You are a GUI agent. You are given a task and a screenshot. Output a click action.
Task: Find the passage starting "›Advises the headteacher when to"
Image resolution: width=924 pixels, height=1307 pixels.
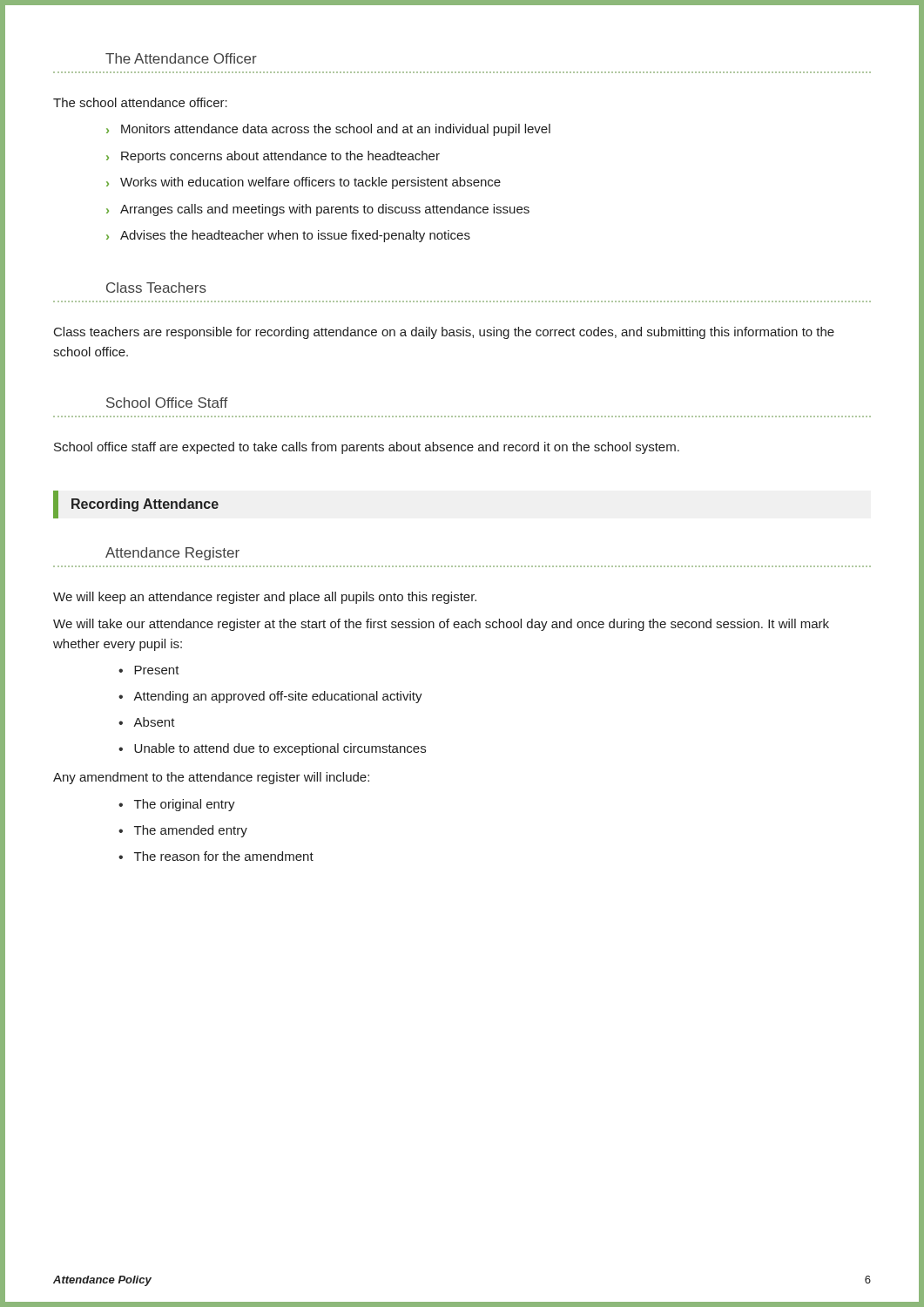pos(288,236)
